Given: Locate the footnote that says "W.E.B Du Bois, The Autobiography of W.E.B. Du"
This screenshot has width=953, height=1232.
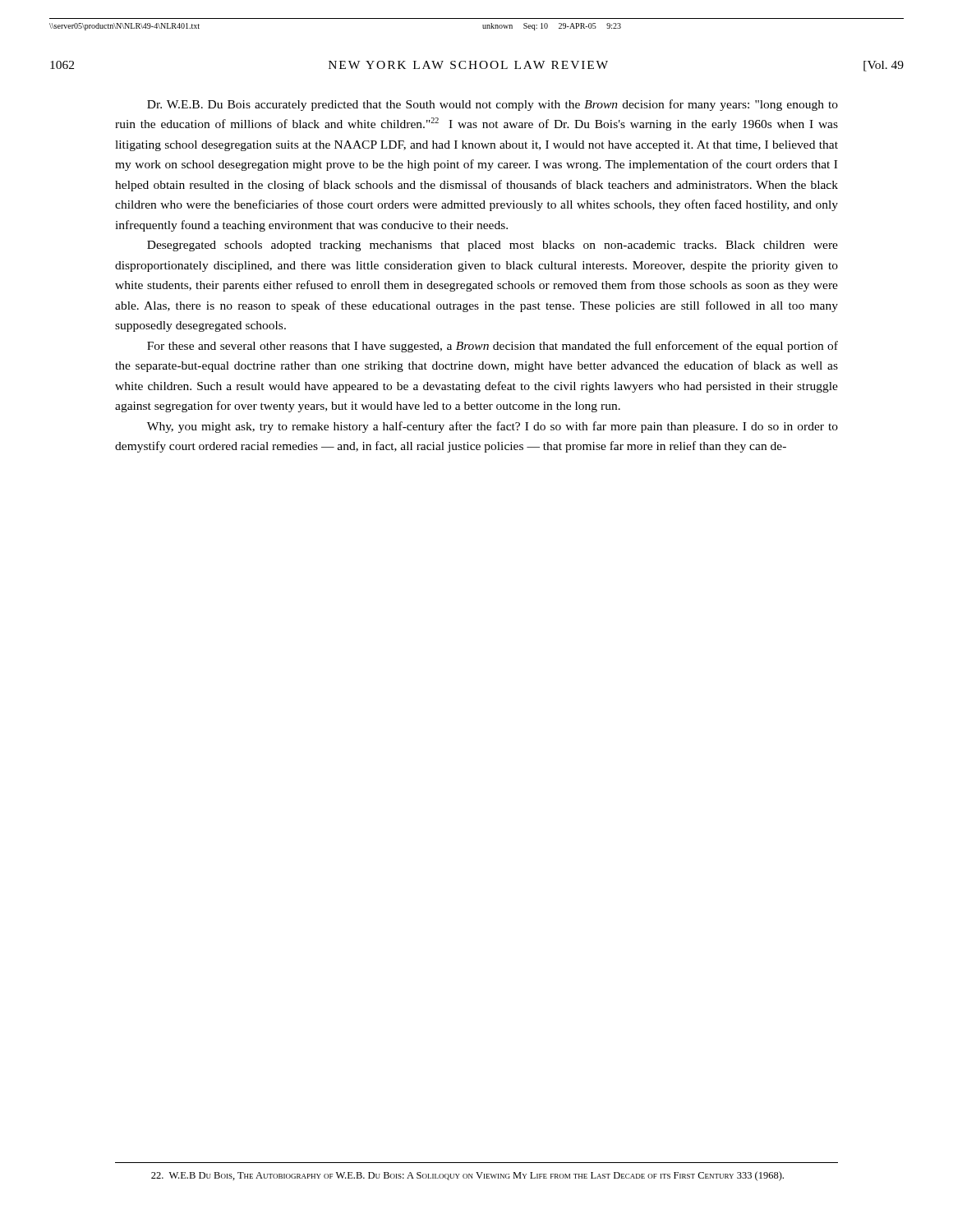Looking at the screenshot, I should click(476, 1175).
